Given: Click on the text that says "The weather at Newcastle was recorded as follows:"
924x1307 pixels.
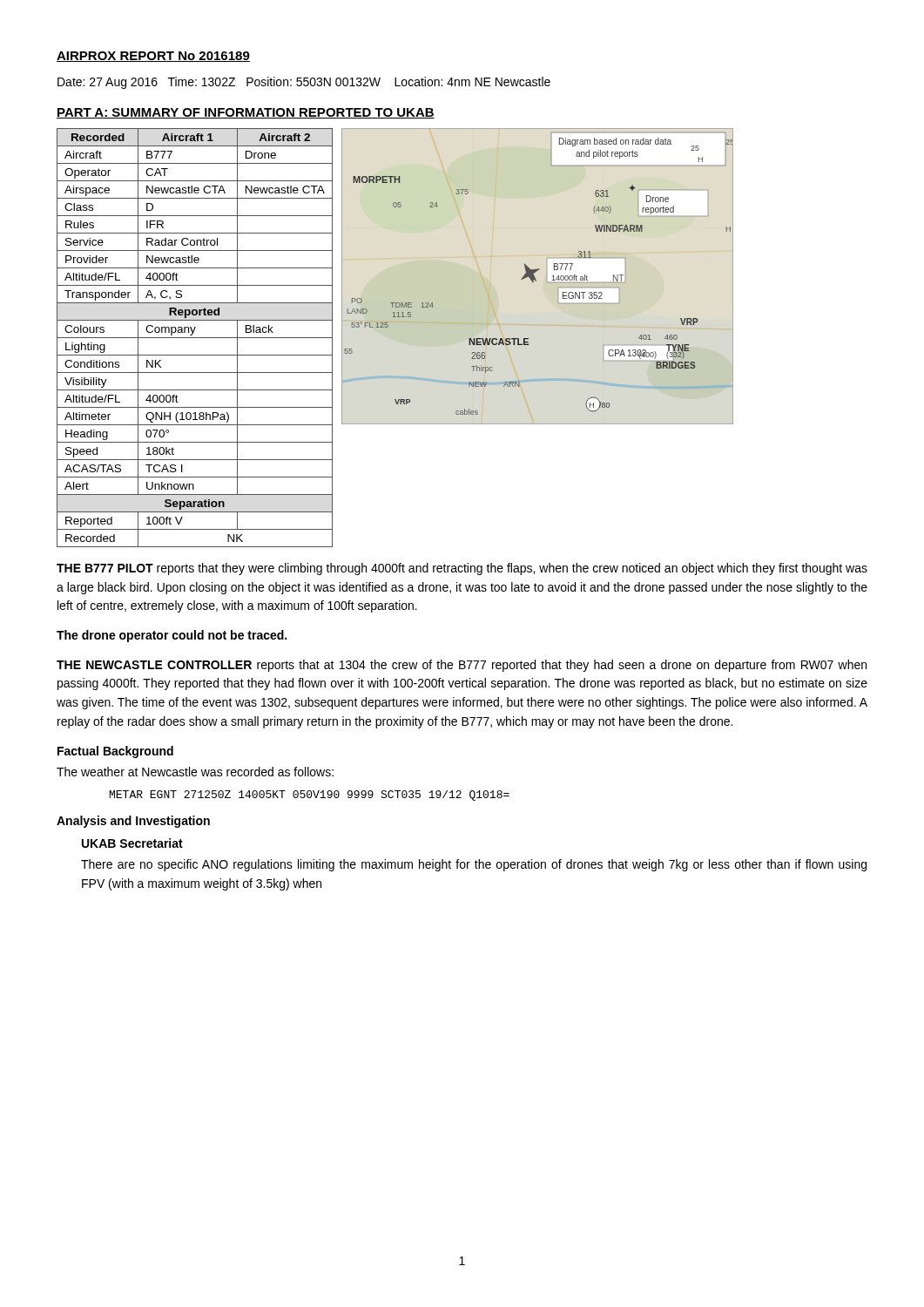Looking at the screenshot, I should point(196,772).
